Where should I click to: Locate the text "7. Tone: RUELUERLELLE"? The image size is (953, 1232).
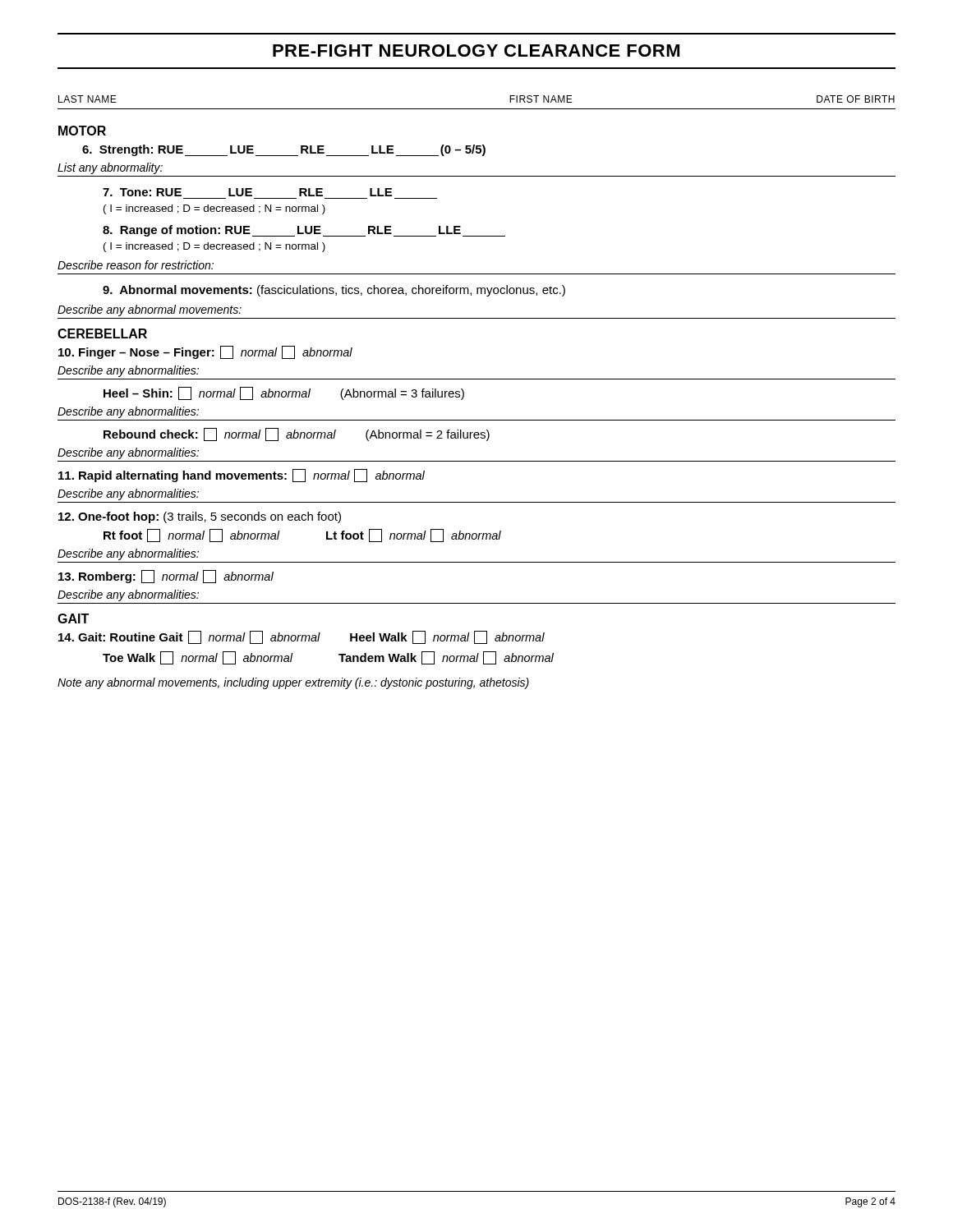tap(270, 192)
